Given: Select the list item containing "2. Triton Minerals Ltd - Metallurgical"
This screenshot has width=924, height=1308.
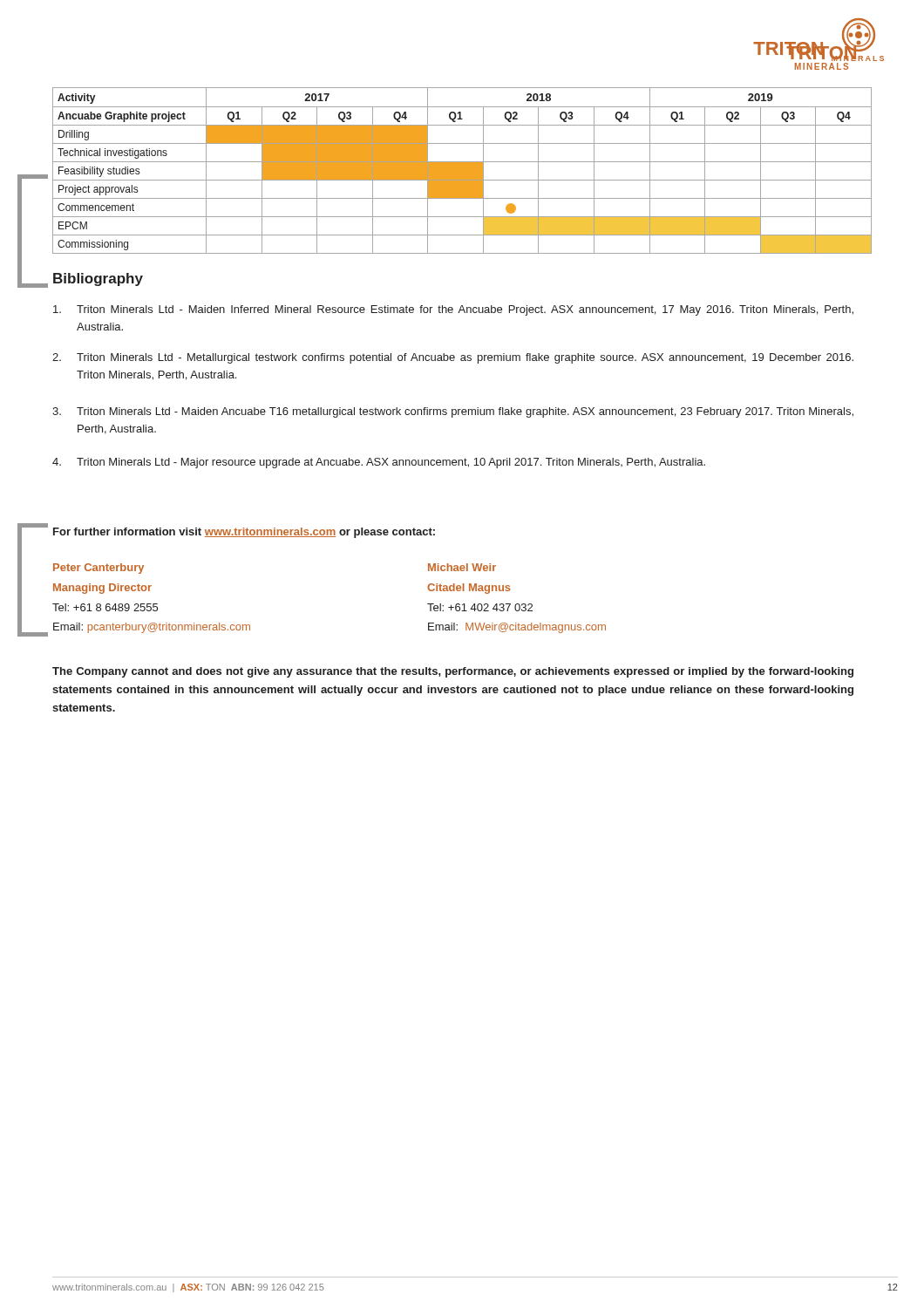Looking at the screenshot, I should coord(453,366).
